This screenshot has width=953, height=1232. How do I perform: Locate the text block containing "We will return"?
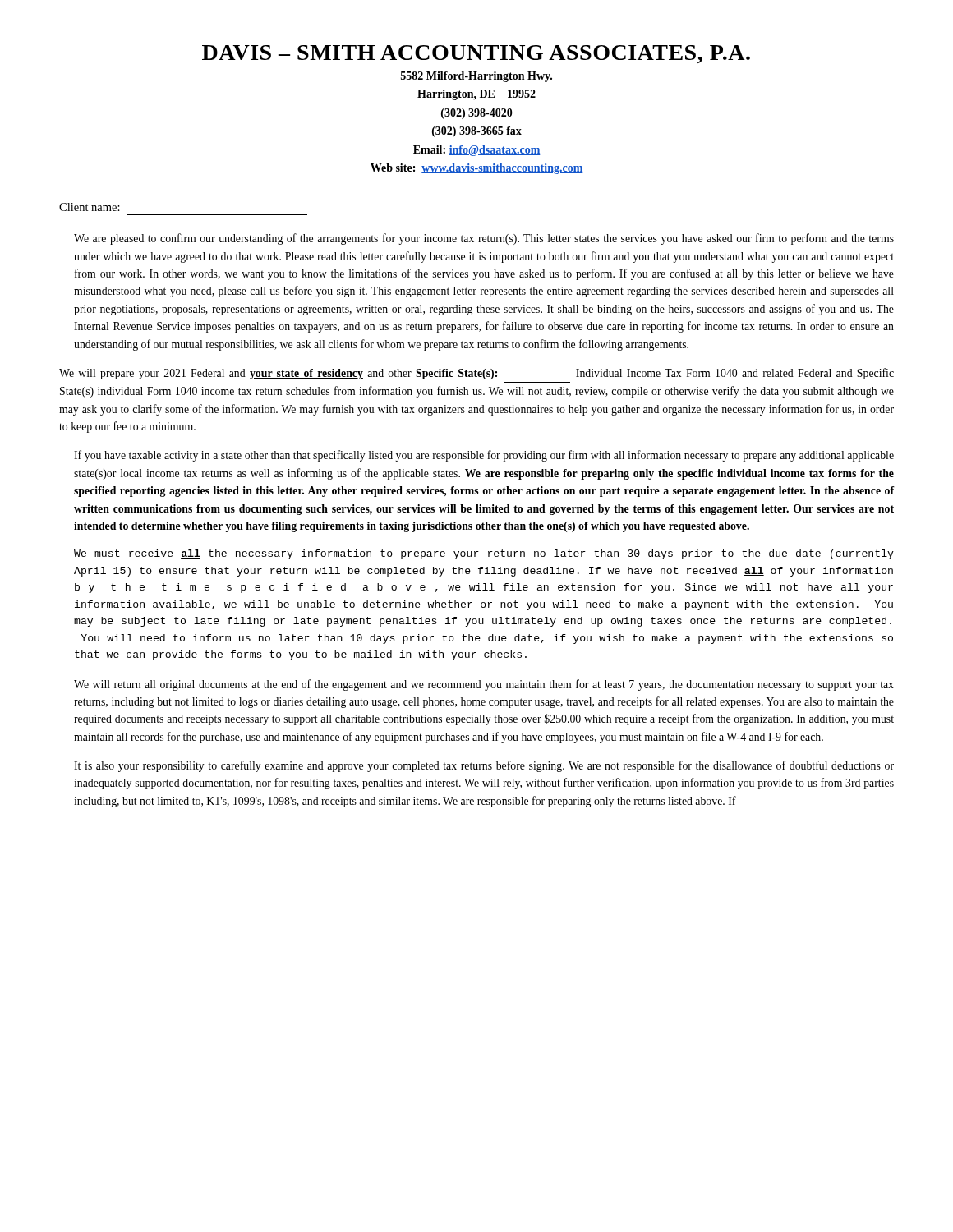484,710
